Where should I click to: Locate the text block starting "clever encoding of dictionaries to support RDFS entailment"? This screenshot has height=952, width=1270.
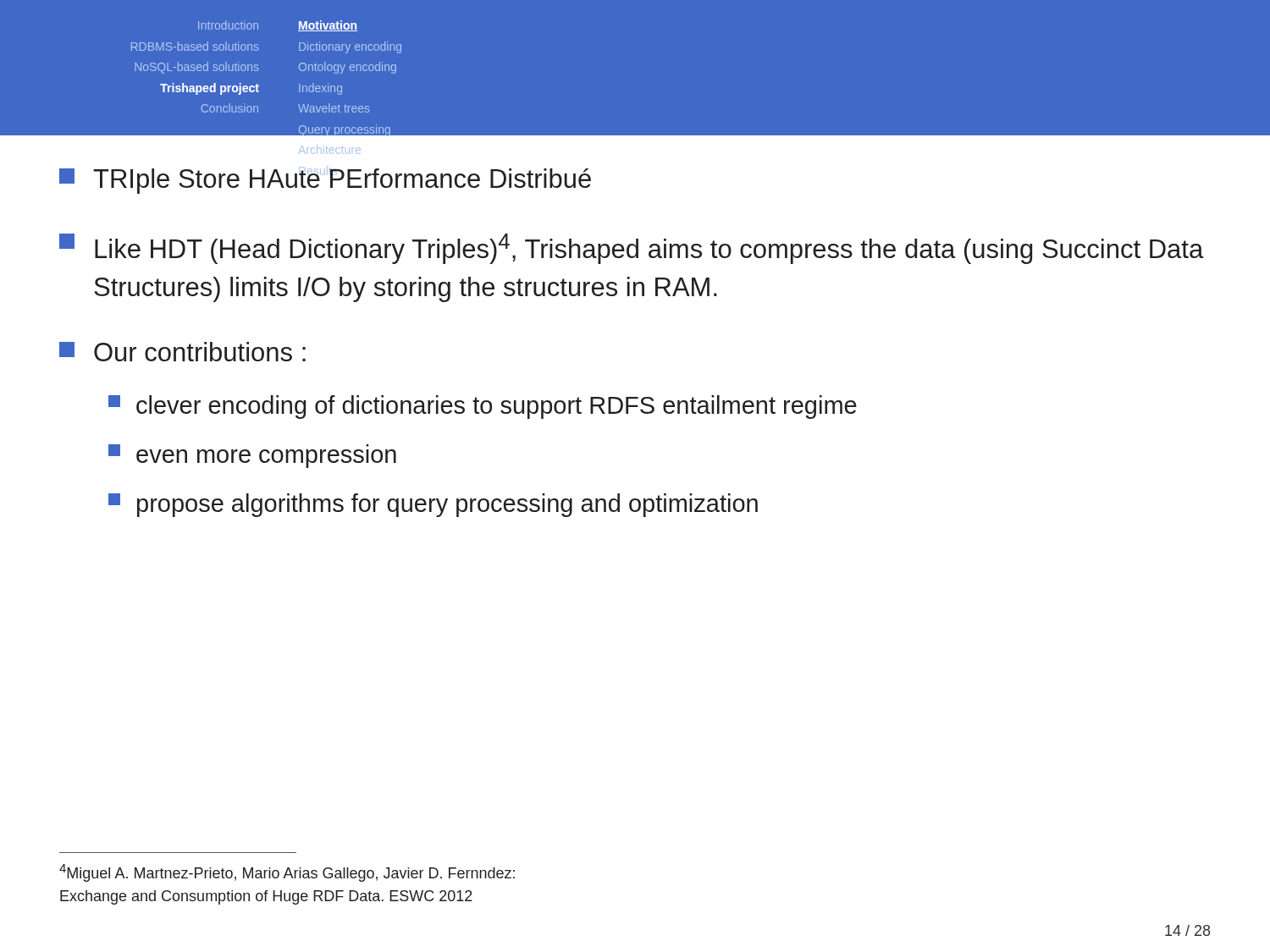pyautogui.click(x=483, y=405)
